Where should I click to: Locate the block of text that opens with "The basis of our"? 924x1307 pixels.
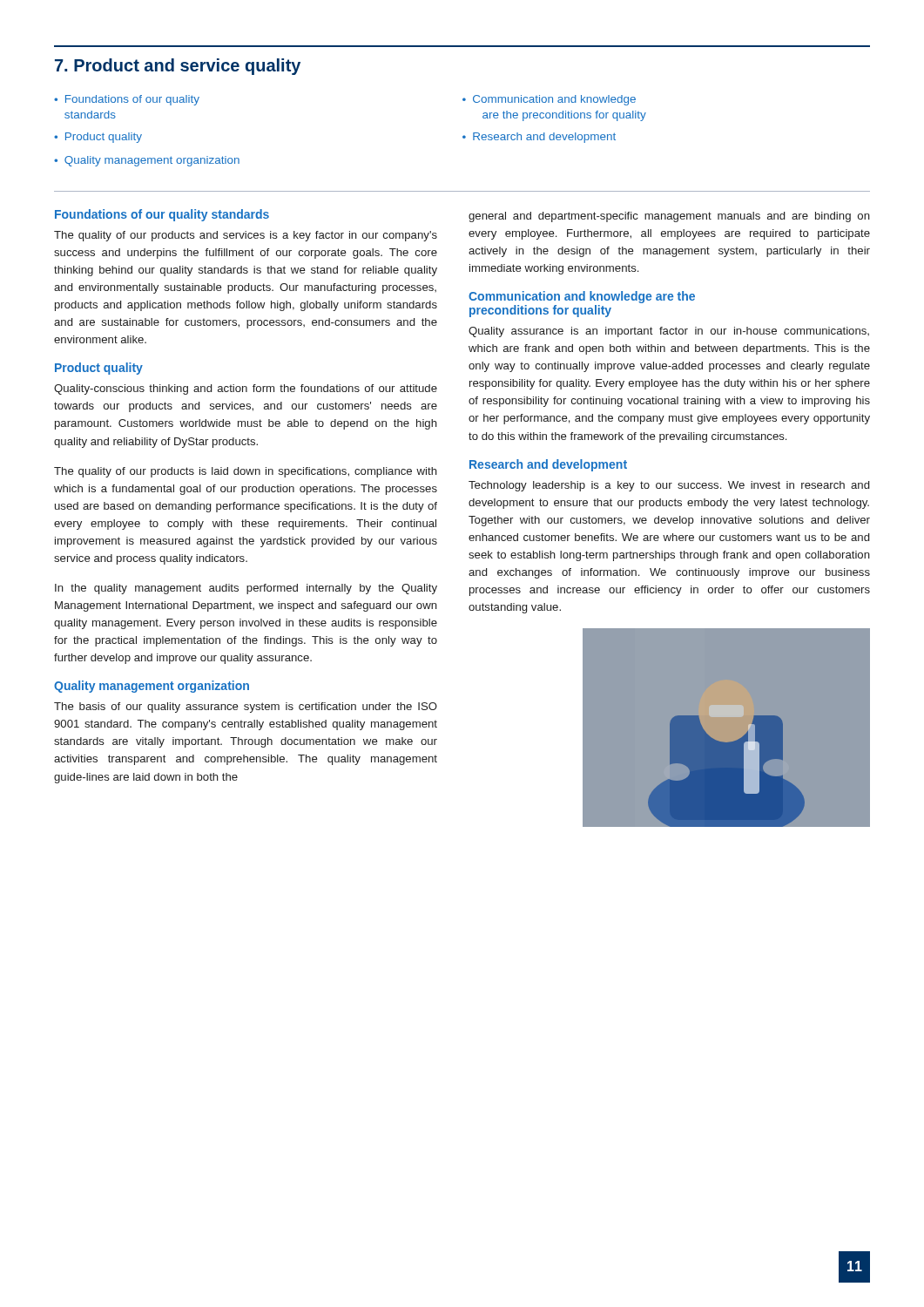[246, 741]
